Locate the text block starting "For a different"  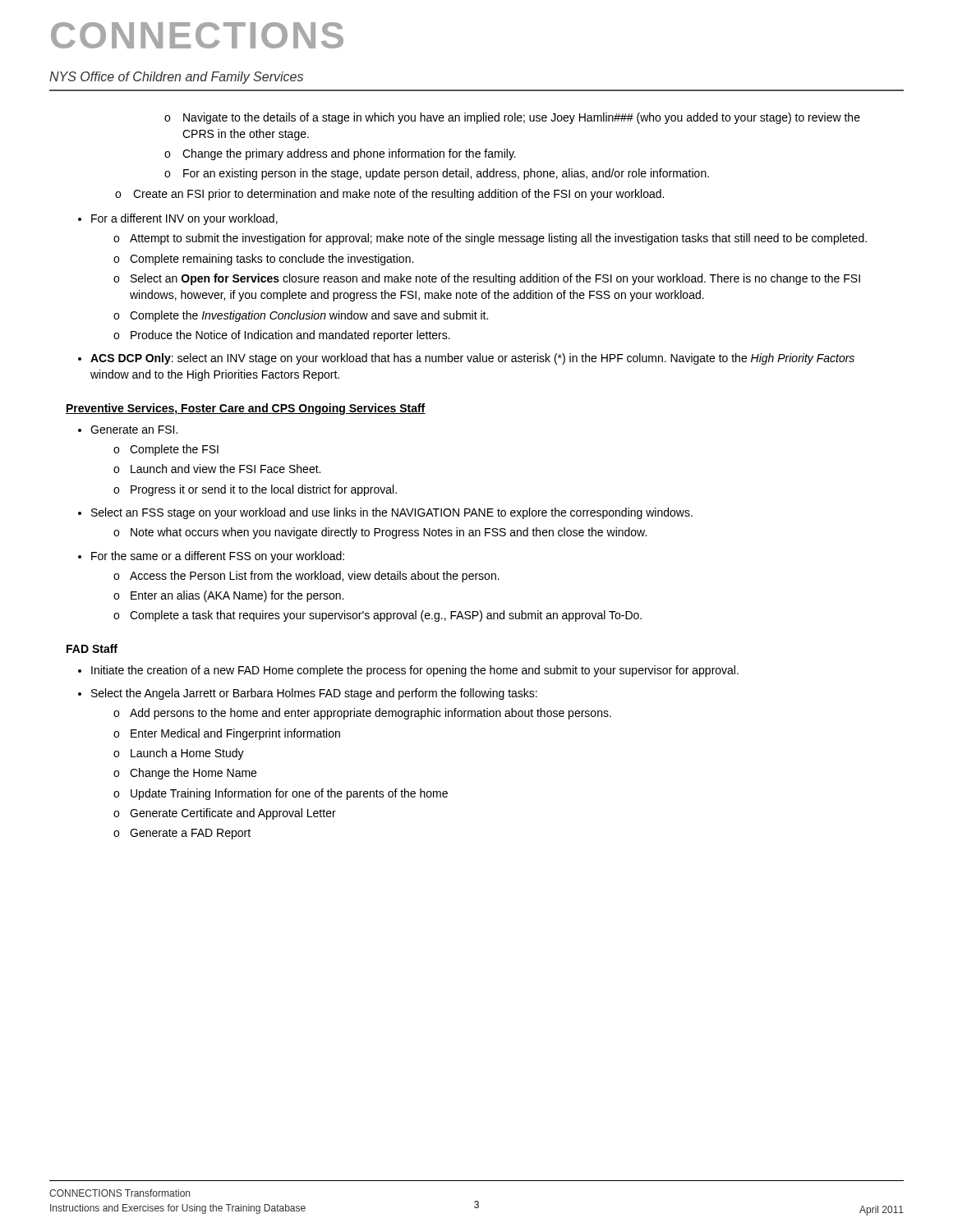[x=489, y=278]
